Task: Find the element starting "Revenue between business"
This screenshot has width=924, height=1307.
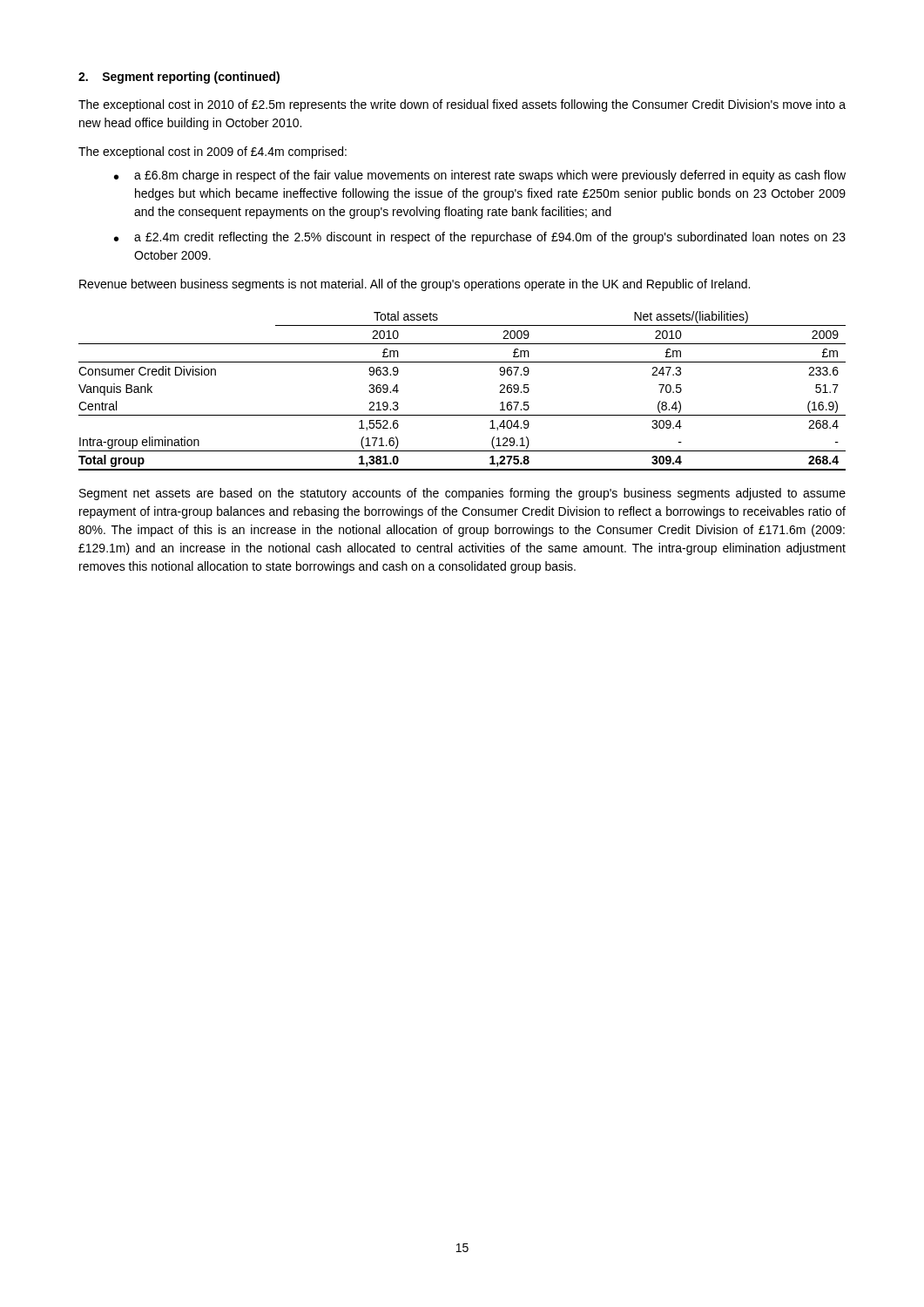Action: 415,284
